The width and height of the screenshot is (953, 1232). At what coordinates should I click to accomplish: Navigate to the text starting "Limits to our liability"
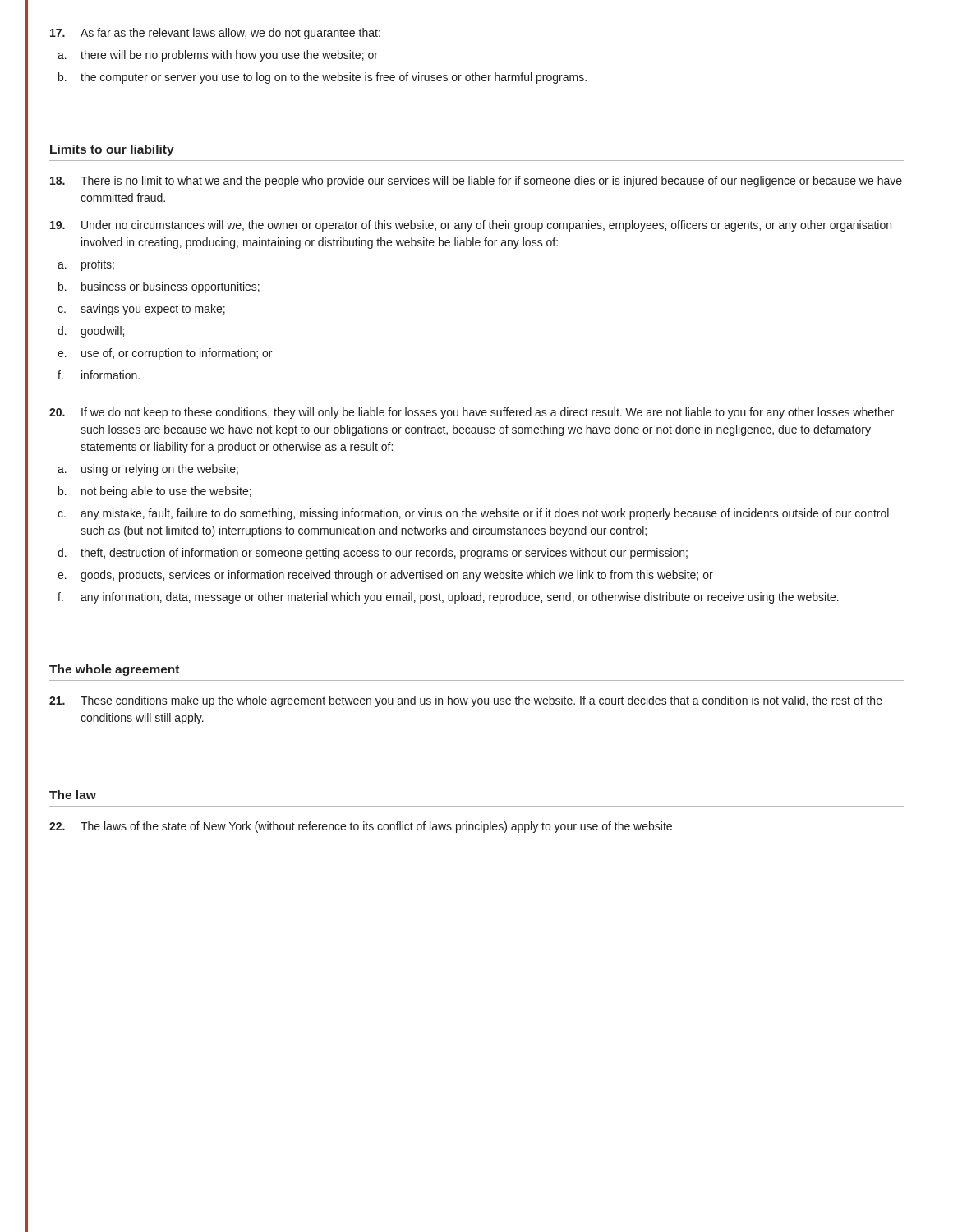click(x=112, y=149)
